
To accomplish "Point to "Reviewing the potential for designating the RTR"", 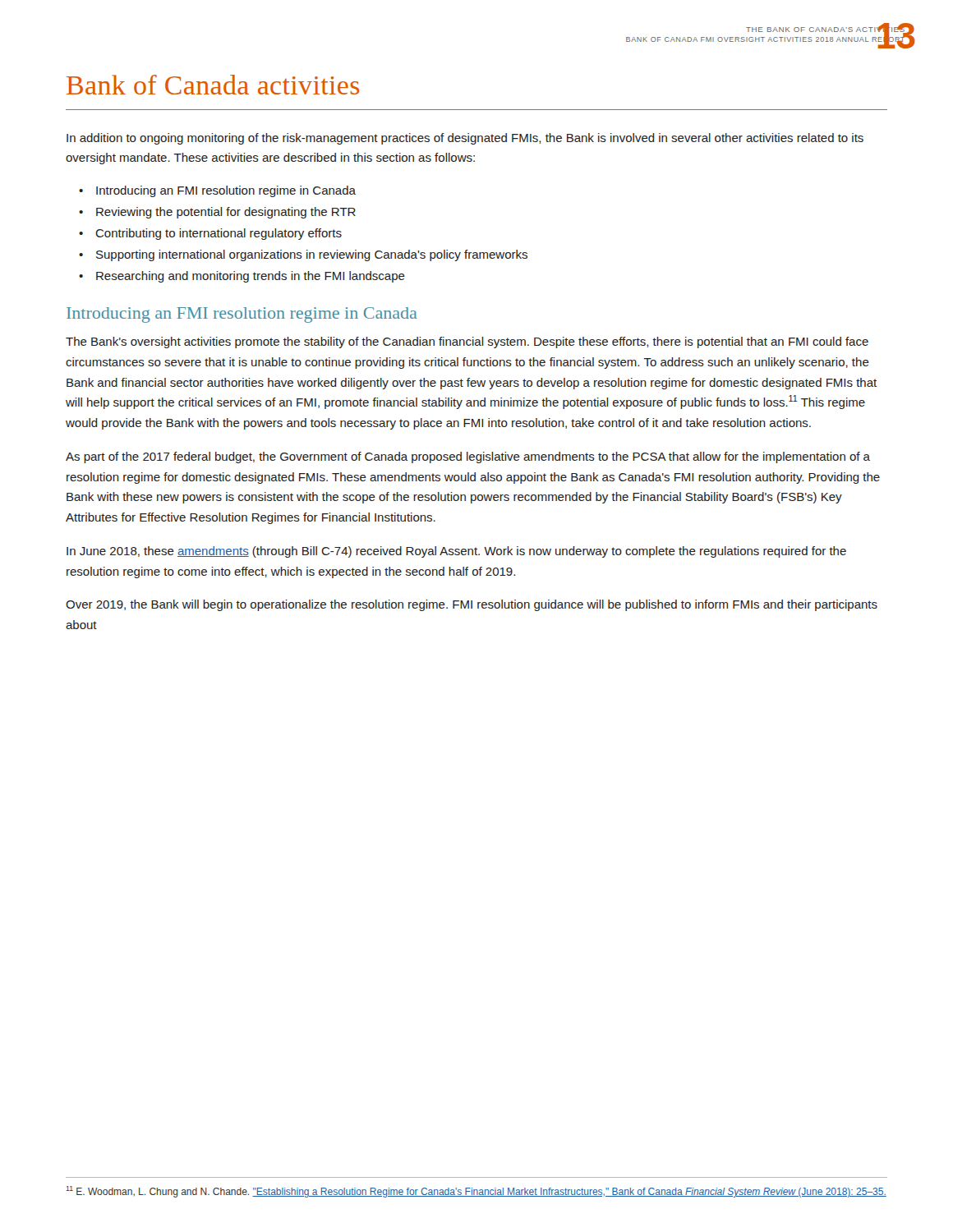I will point(226,211).
